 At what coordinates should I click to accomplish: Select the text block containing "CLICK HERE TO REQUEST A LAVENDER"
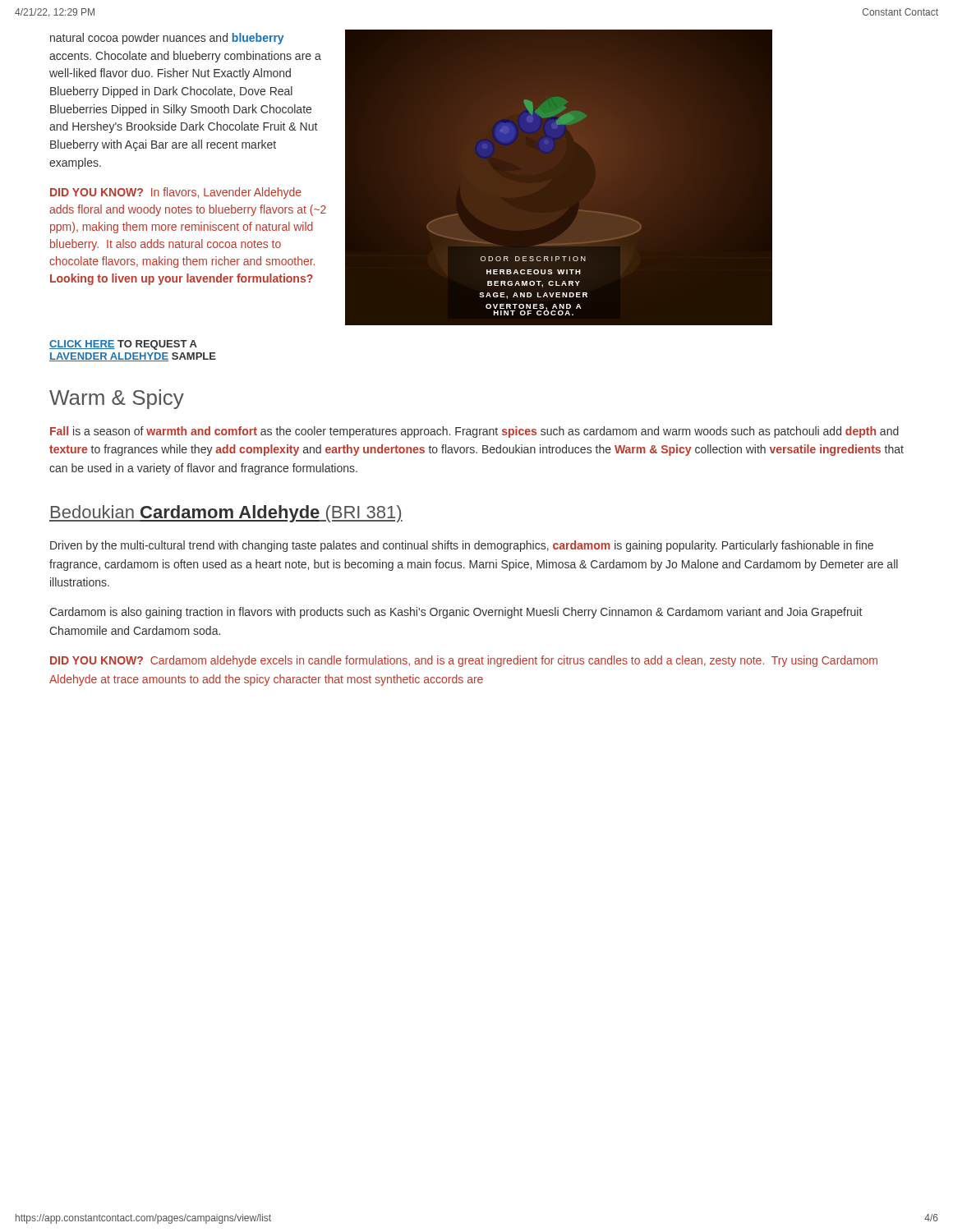coord(133,350)
